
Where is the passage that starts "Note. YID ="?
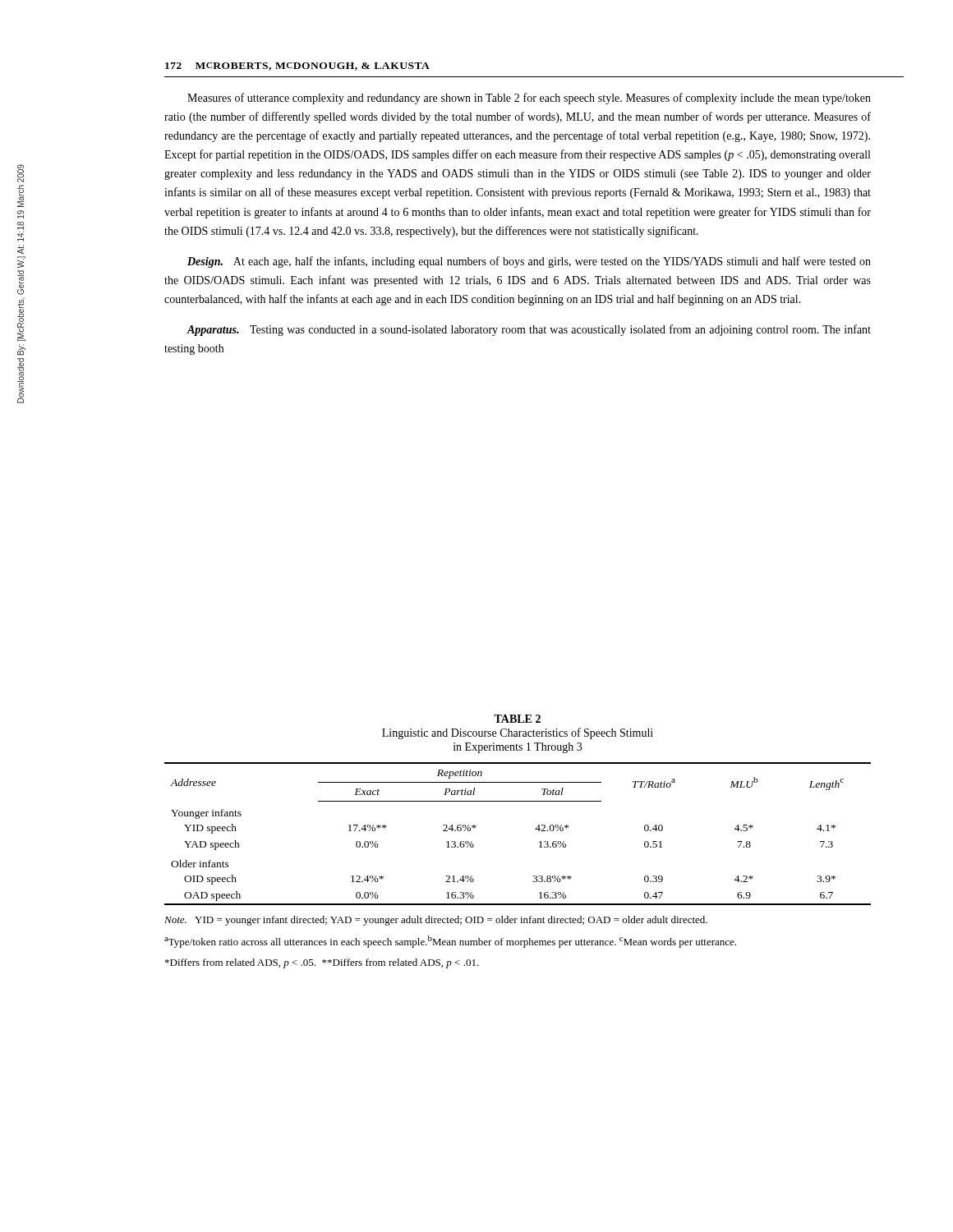click(518, 941)
